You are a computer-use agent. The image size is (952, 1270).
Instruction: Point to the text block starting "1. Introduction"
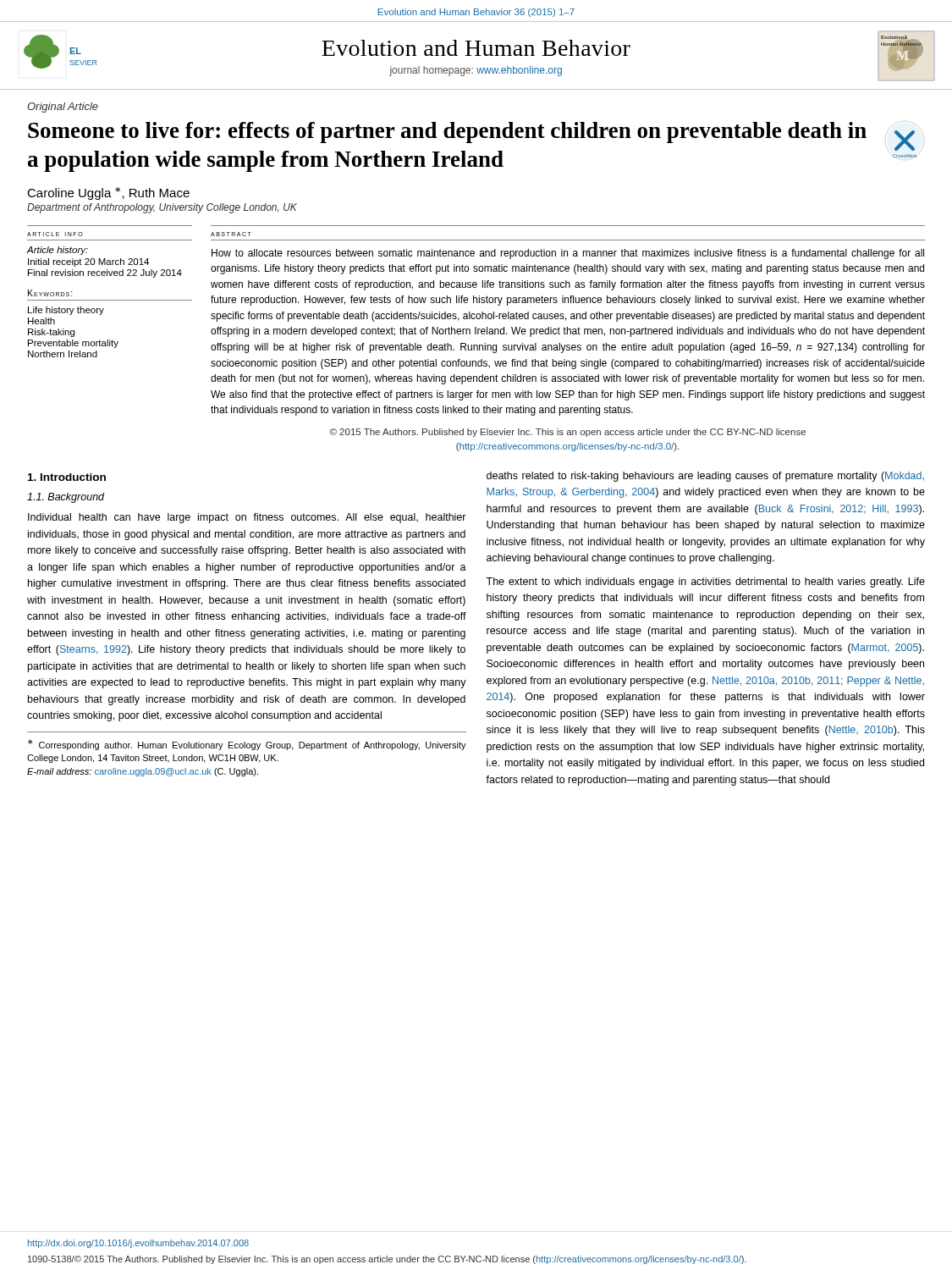click(67, 477)
